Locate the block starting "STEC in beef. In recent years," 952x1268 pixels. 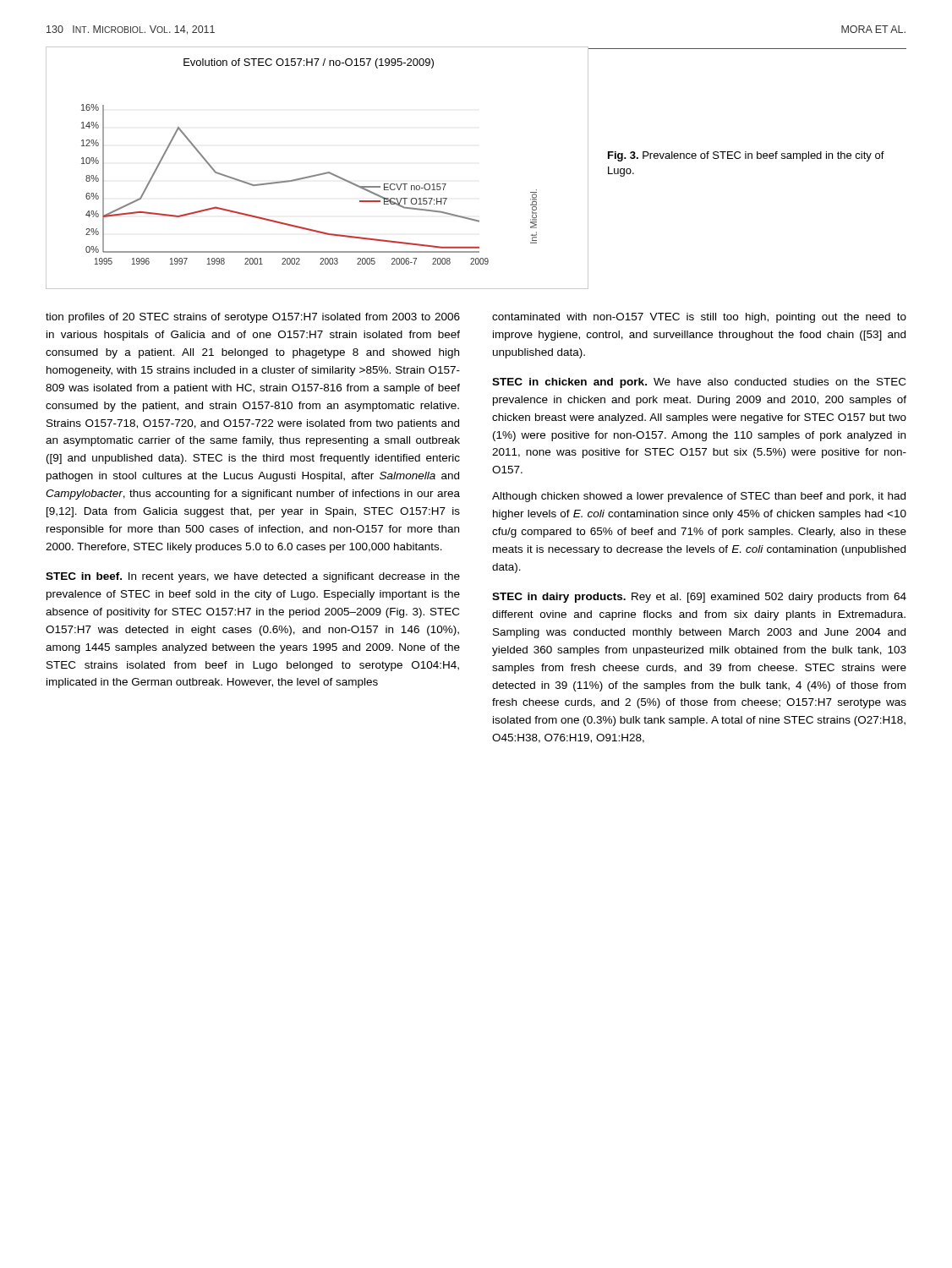(253, 629)
